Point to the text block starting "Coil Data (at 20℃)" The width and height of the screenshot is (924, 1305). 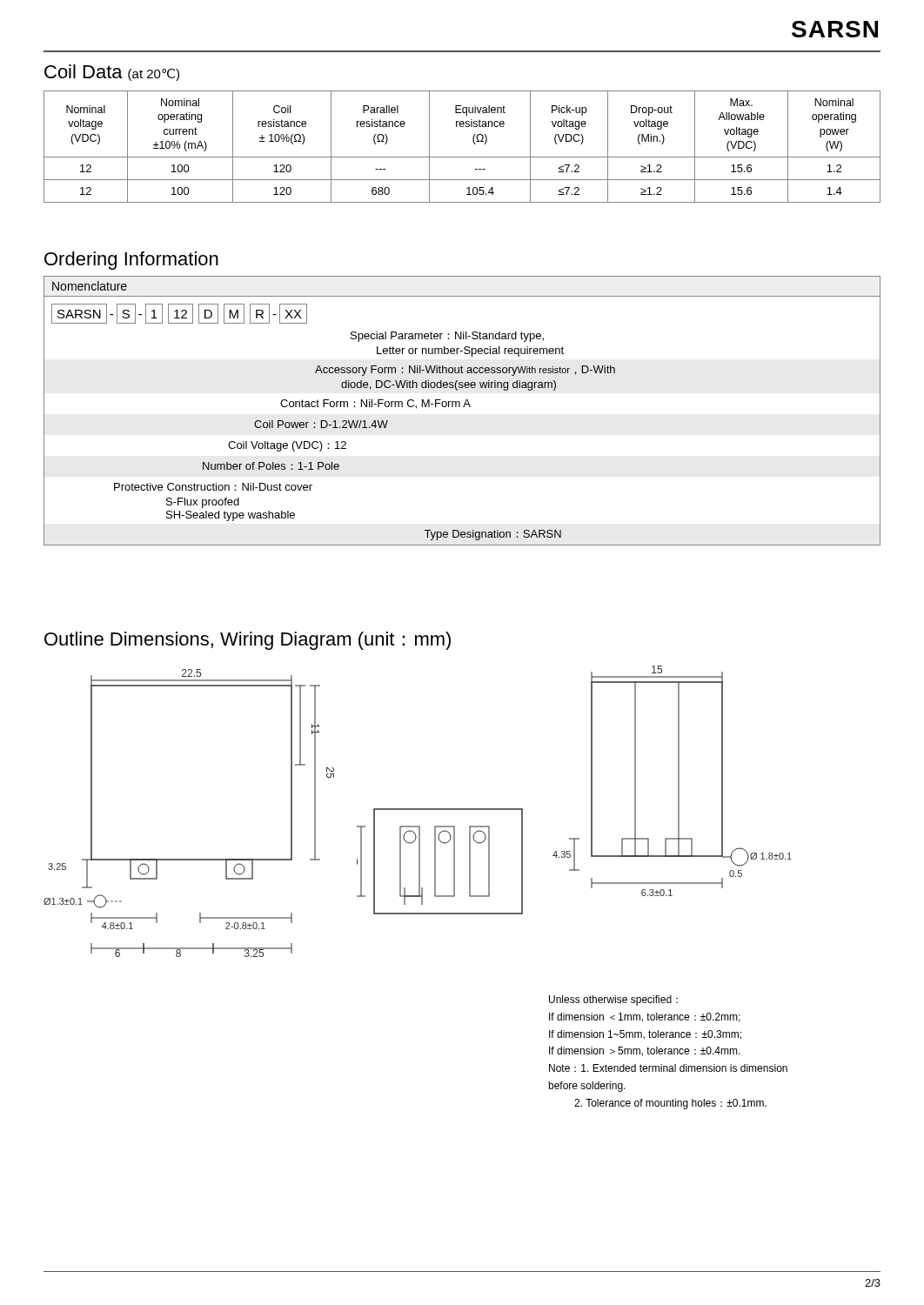[112, 72]
